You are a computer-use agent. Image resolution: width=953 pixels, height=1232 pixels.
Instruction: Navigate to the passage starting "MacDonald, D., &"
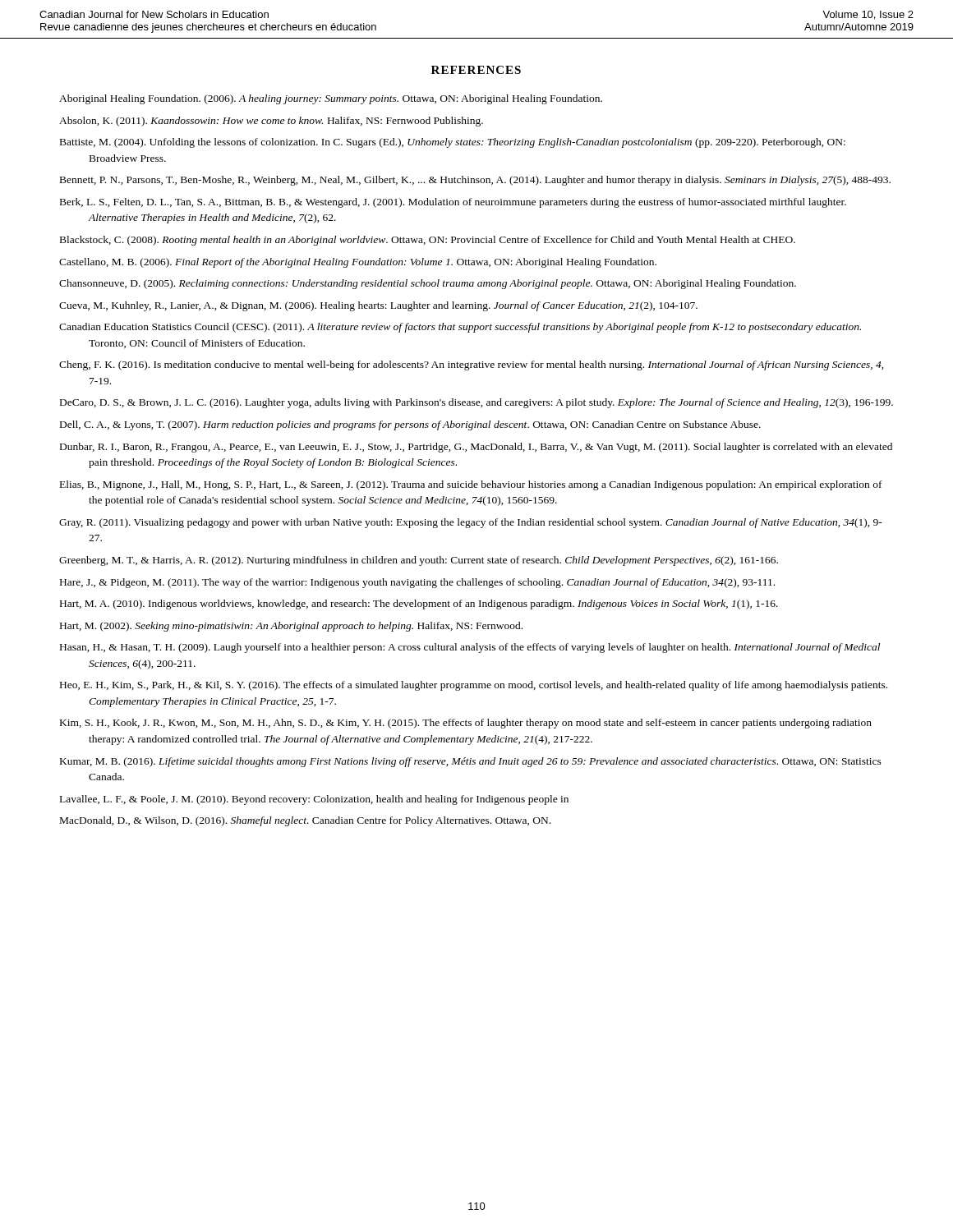click(x=305, y=820)
